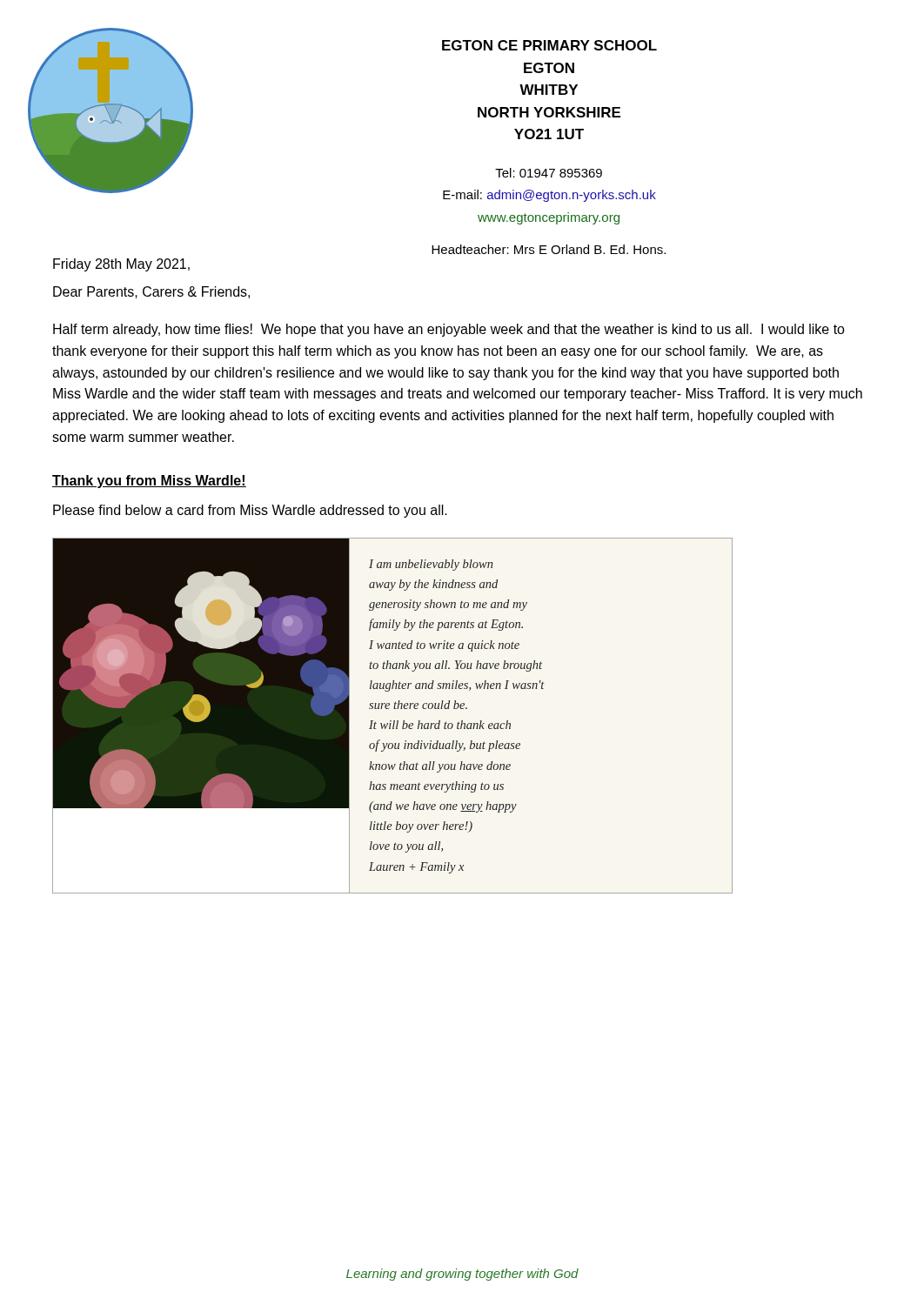Locate the text "Thank you from Miss Wardle!"
This screenshot has height=1305, width=924.
[x=149, y=481]
